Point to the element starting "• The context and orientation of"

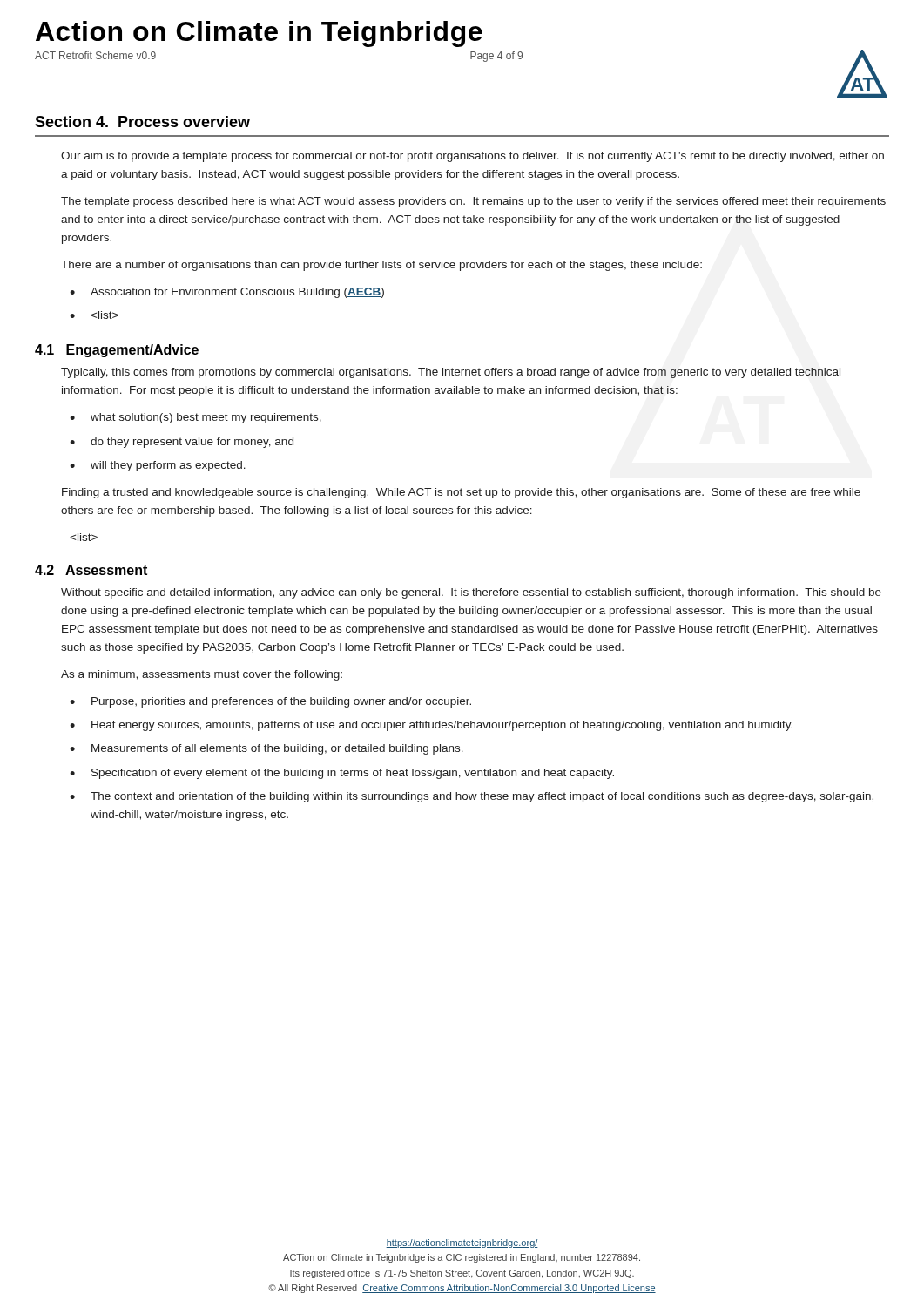pyautogui.click(x=479, y=806)
